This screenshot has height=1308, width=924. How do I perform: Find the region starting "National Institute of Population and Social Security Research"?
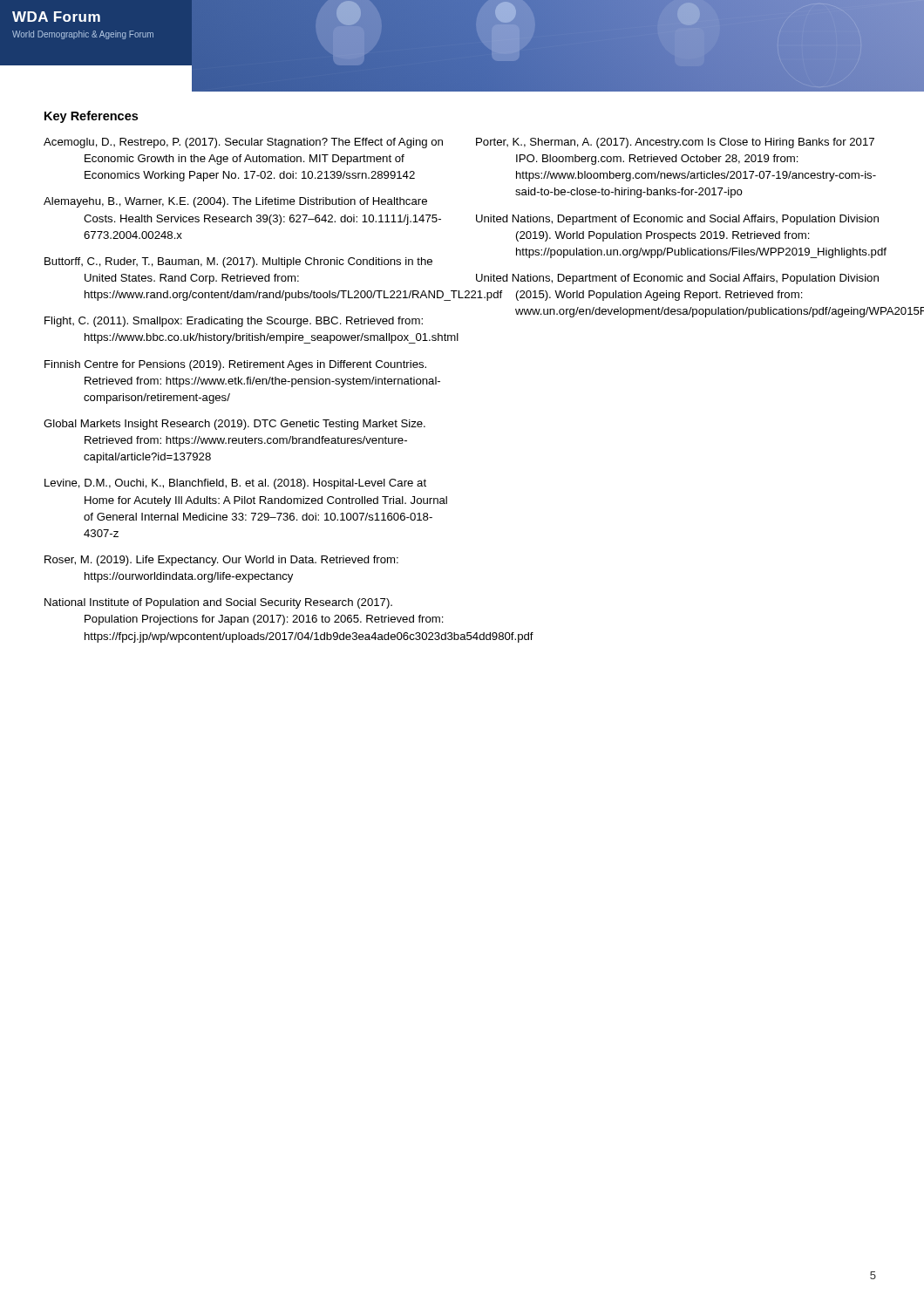246,619
